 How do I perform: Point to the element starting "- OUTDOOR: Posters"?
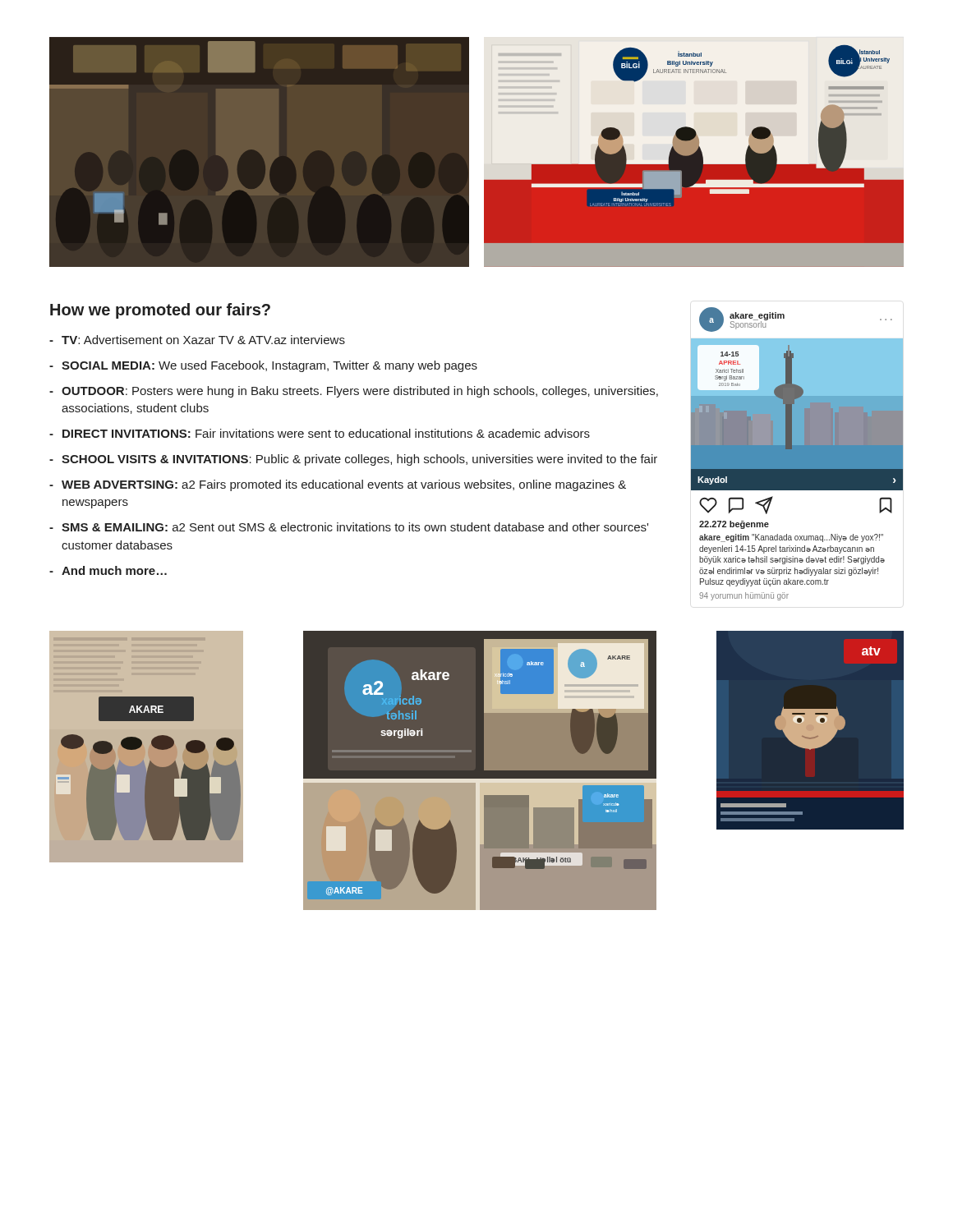pos(360,399)
